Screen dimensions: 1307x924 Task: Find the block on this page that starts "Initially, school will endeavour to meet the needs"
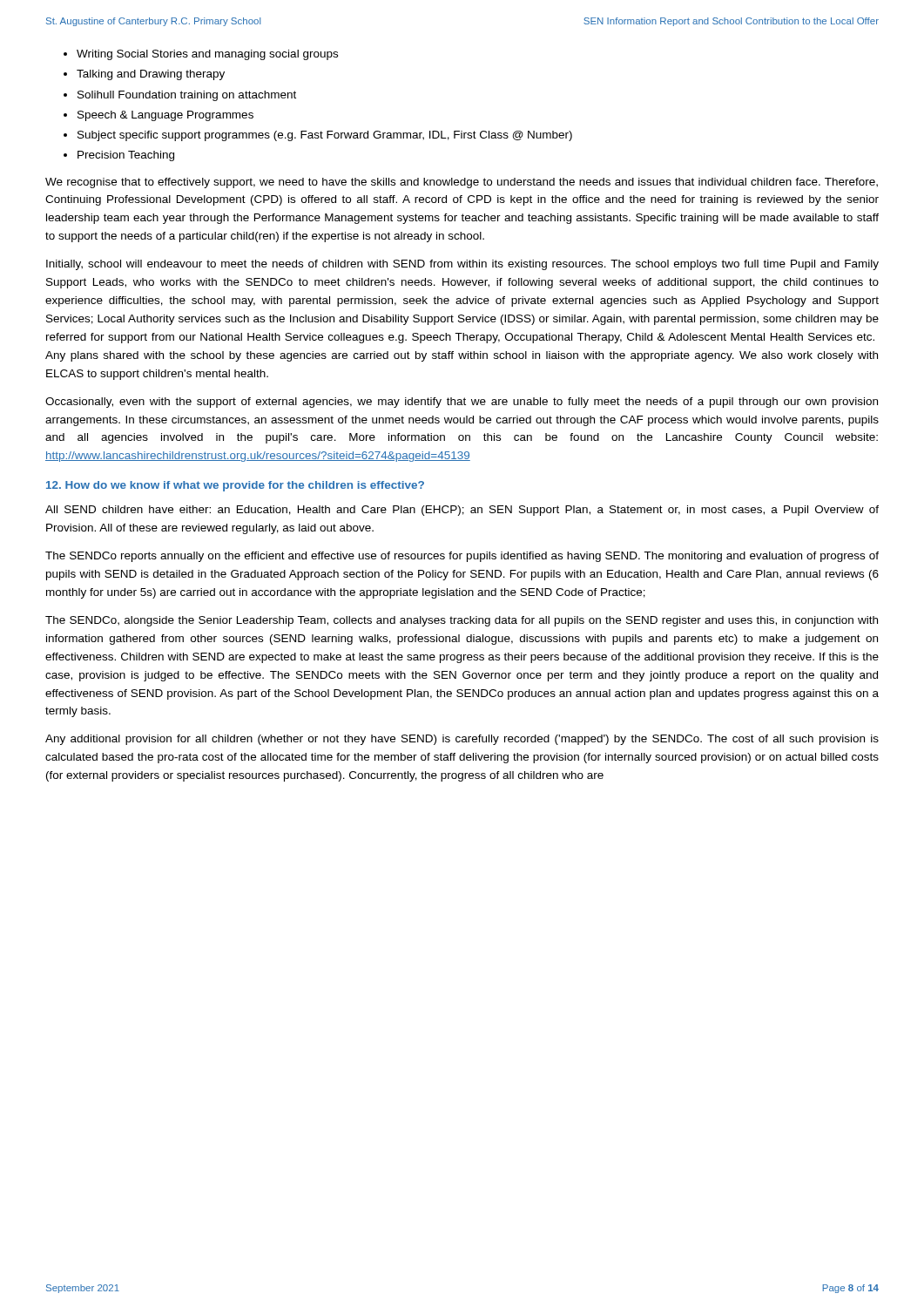point(462,318)
